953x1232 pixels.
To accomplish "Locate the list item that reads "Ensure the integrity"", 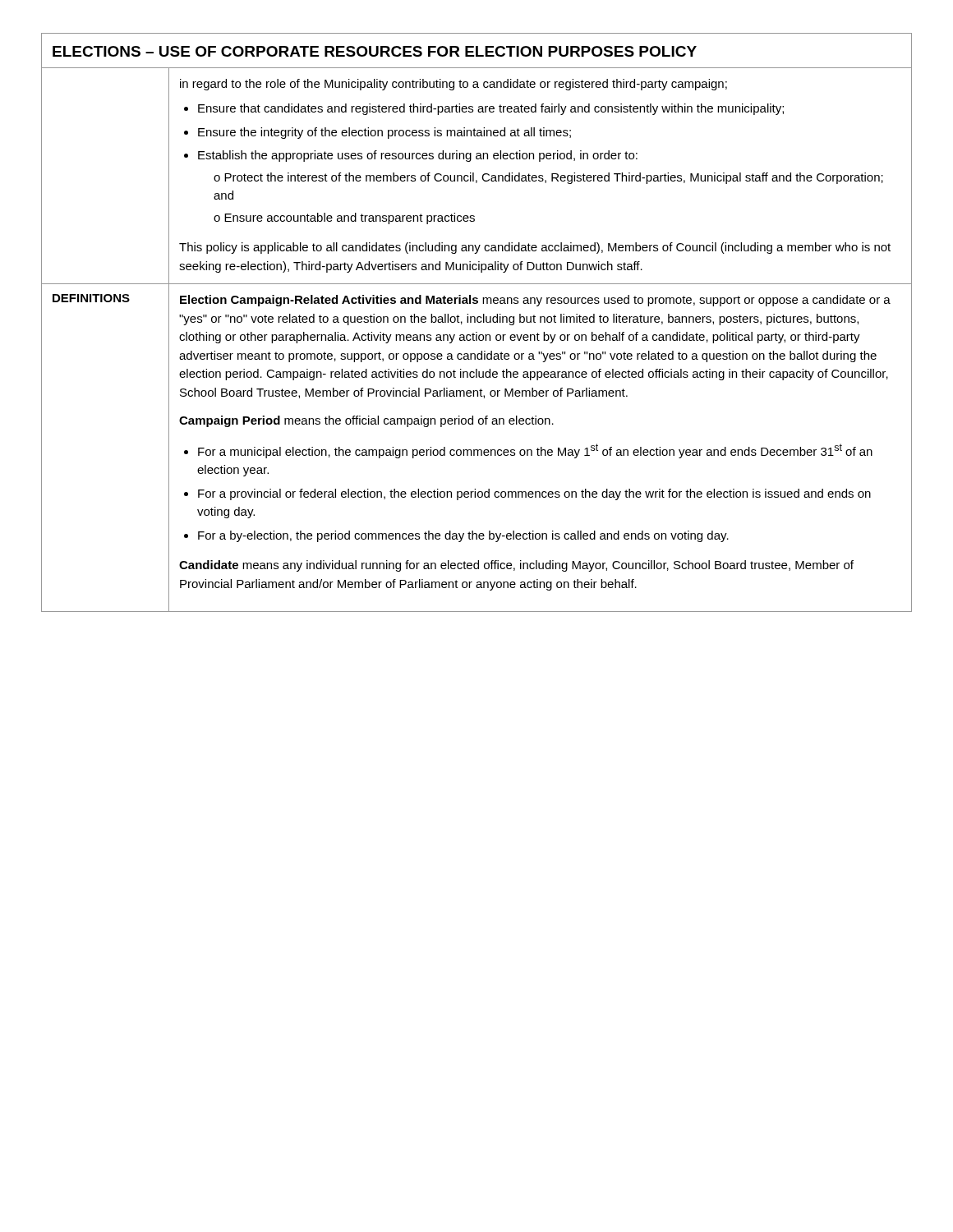I will click(385, 132).
